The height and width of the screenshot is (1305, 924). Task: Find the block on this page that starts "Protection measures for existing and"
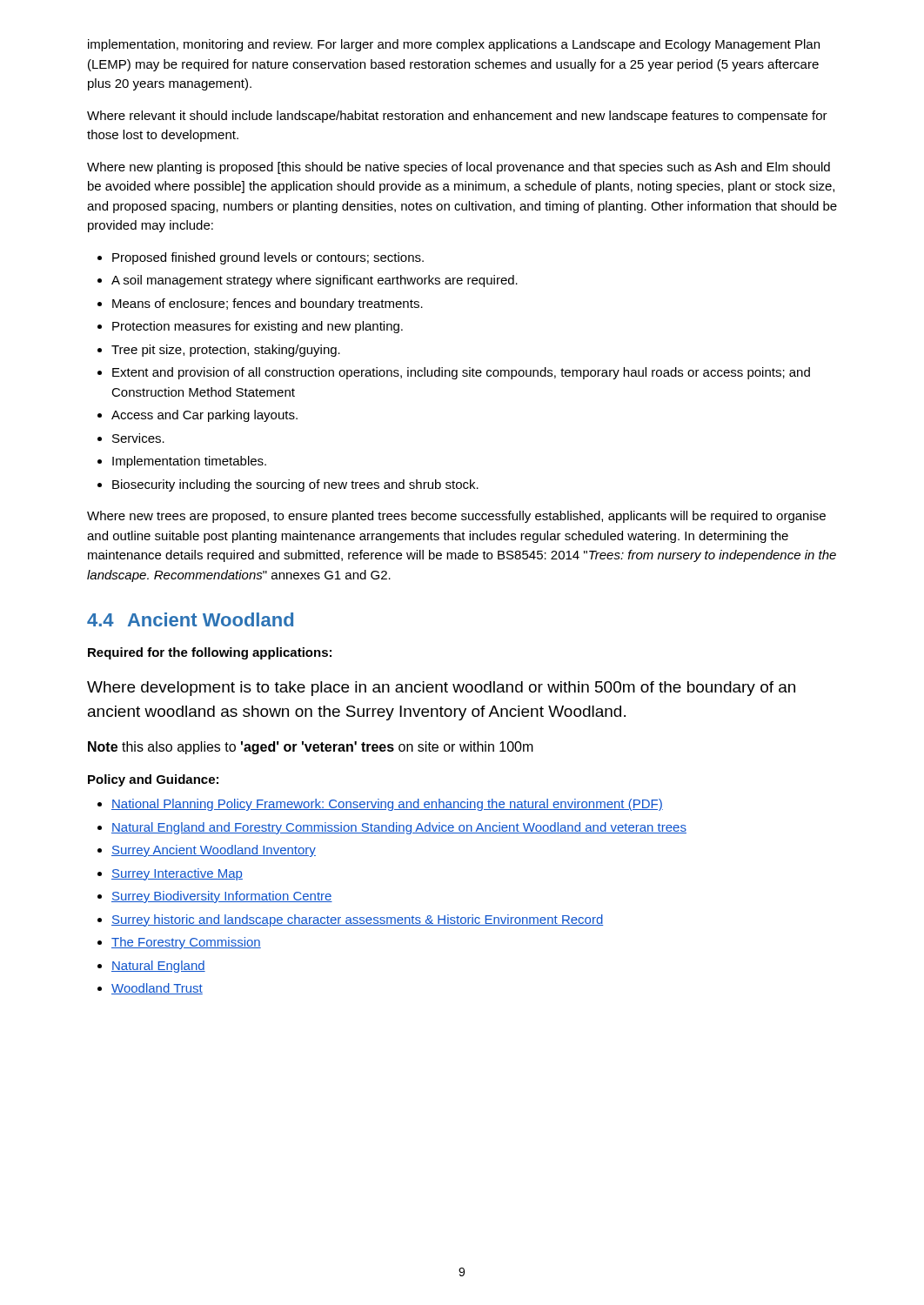tap(258, 327)
